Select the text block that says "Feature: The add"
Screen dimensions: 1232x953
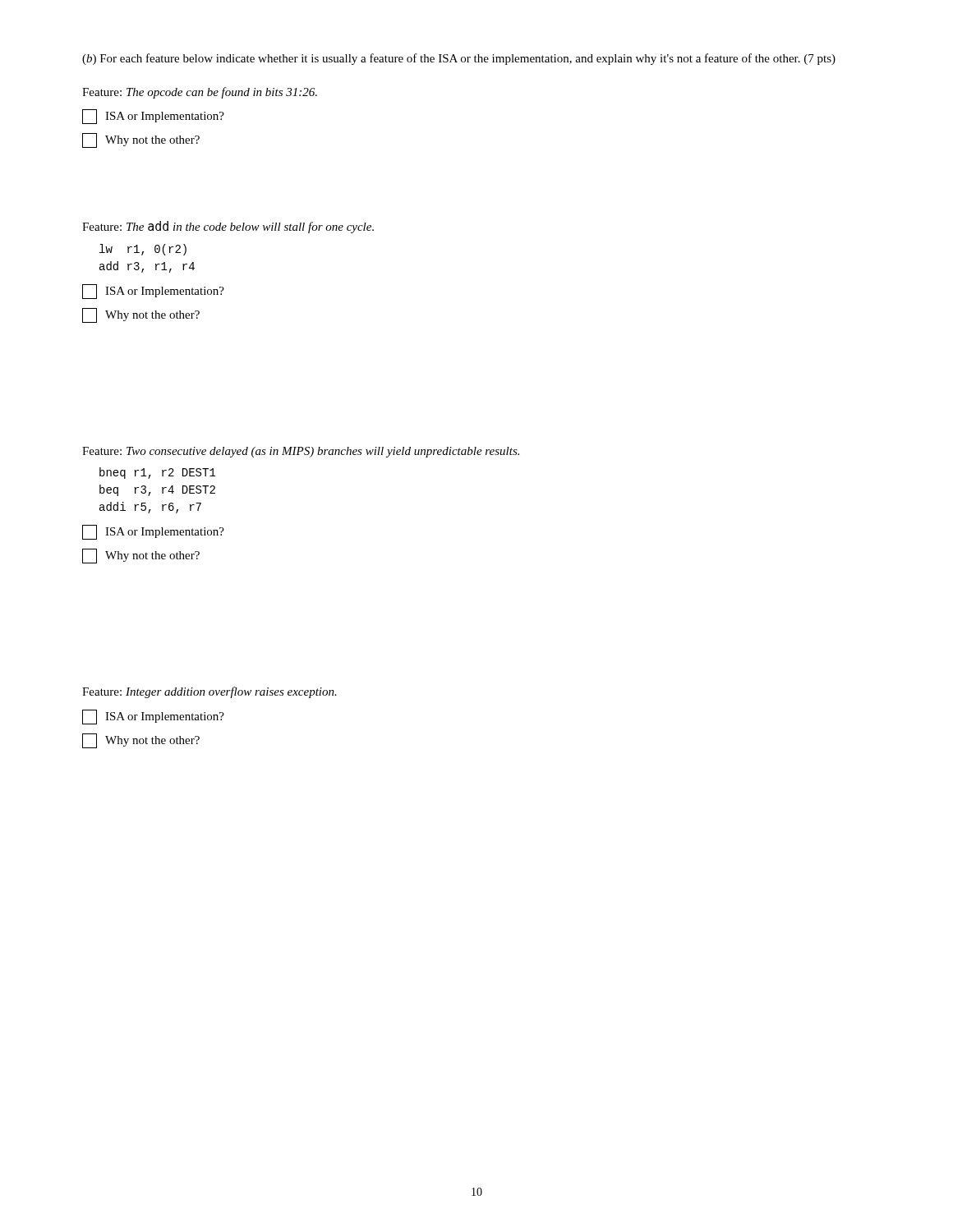click(x=228, y=227)
